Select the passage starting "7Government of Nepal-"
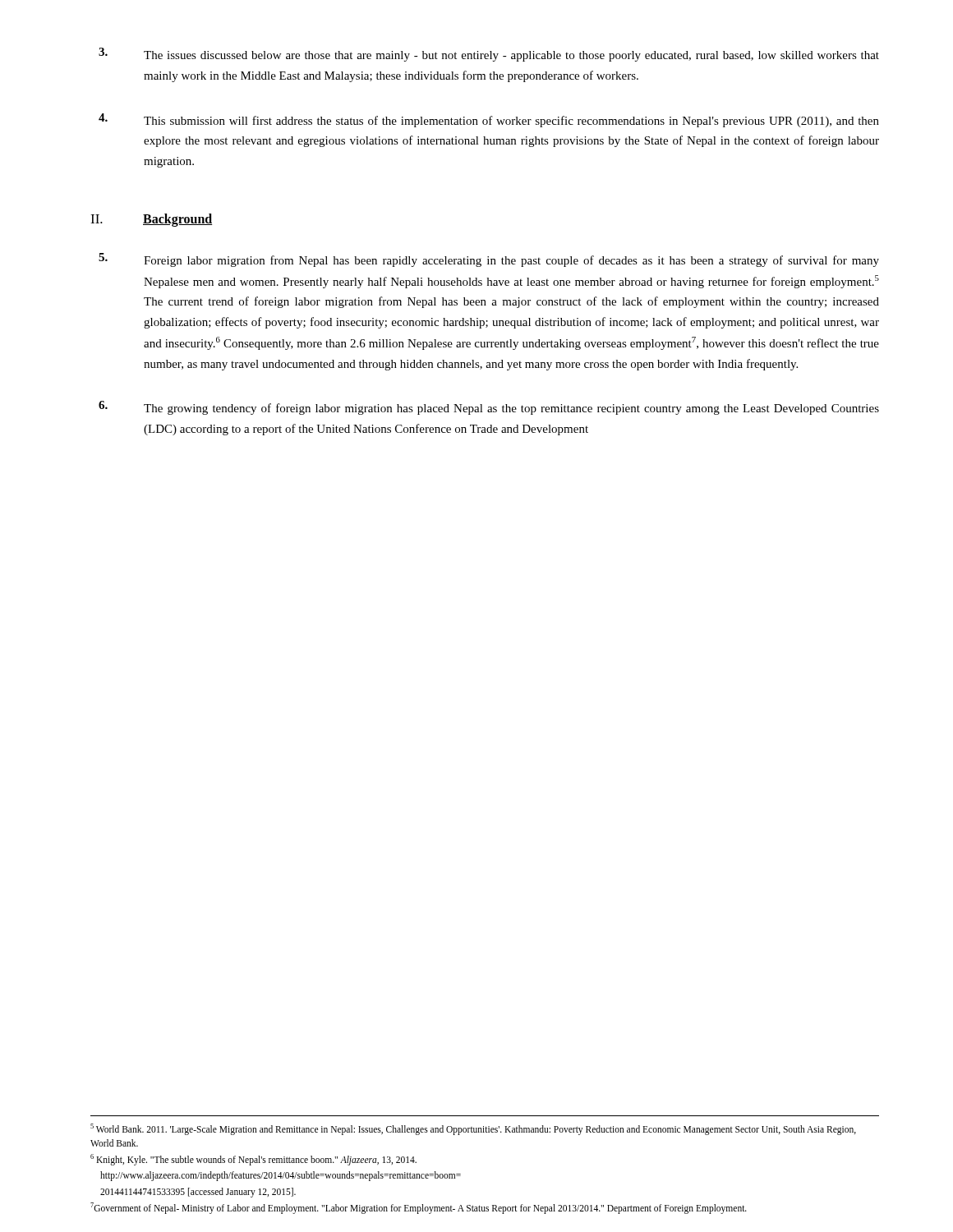The image size is (953, 1232). (419, 1207)
